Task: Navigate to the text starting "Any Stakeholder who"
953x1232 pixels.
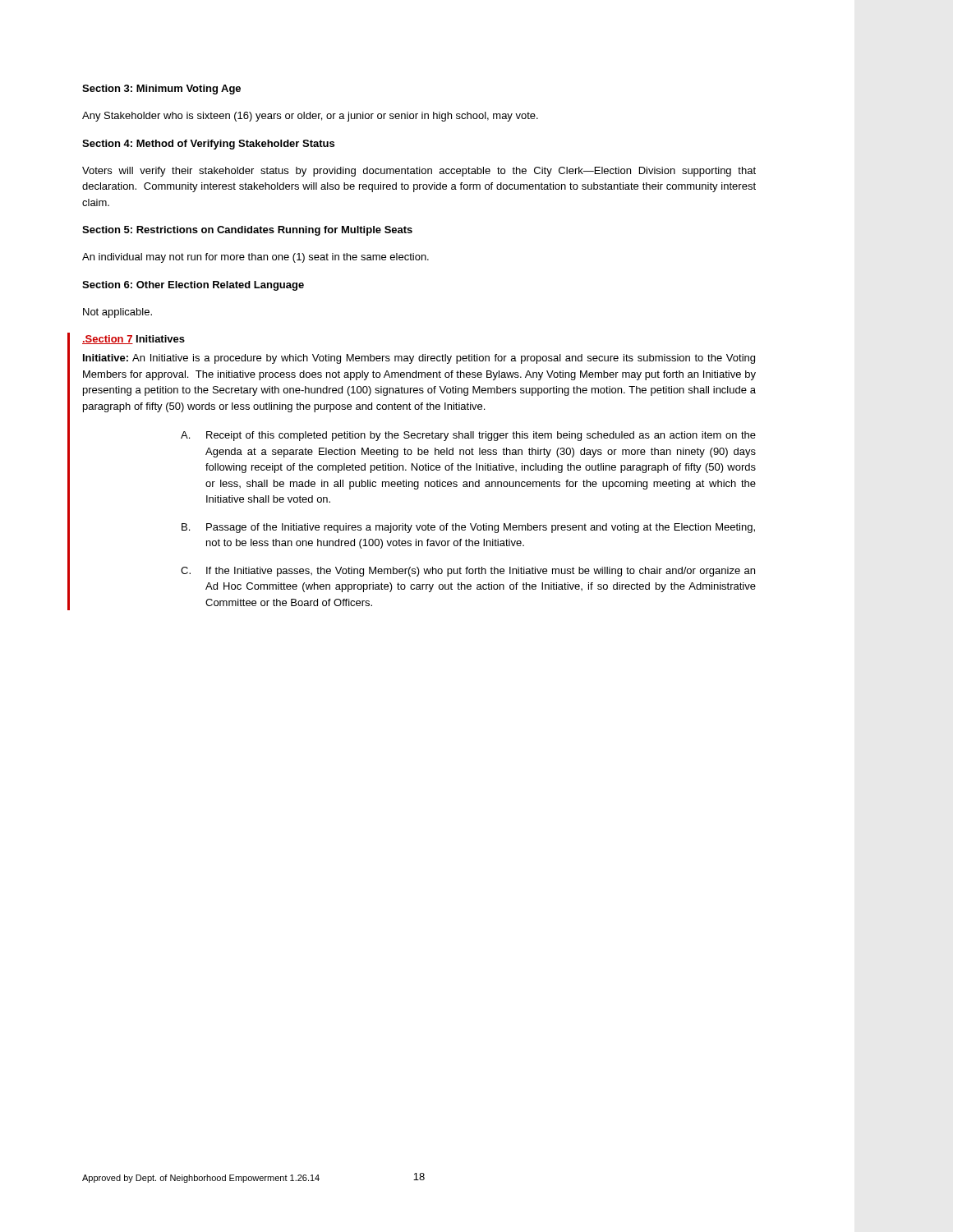Action: (310, 115)
